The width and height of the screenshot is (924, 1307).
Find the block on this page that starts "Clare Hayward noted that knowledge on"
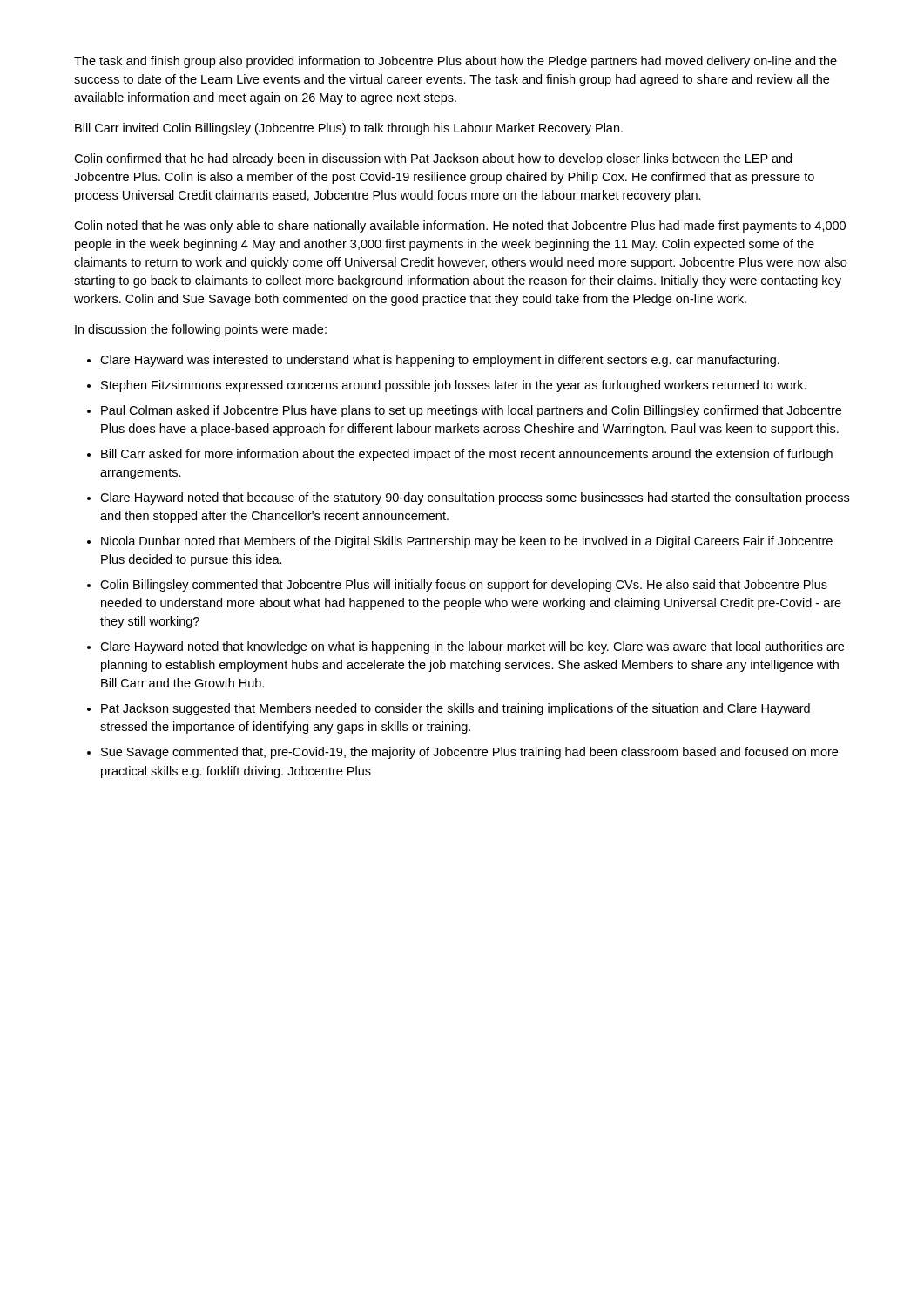click(472, 665)
